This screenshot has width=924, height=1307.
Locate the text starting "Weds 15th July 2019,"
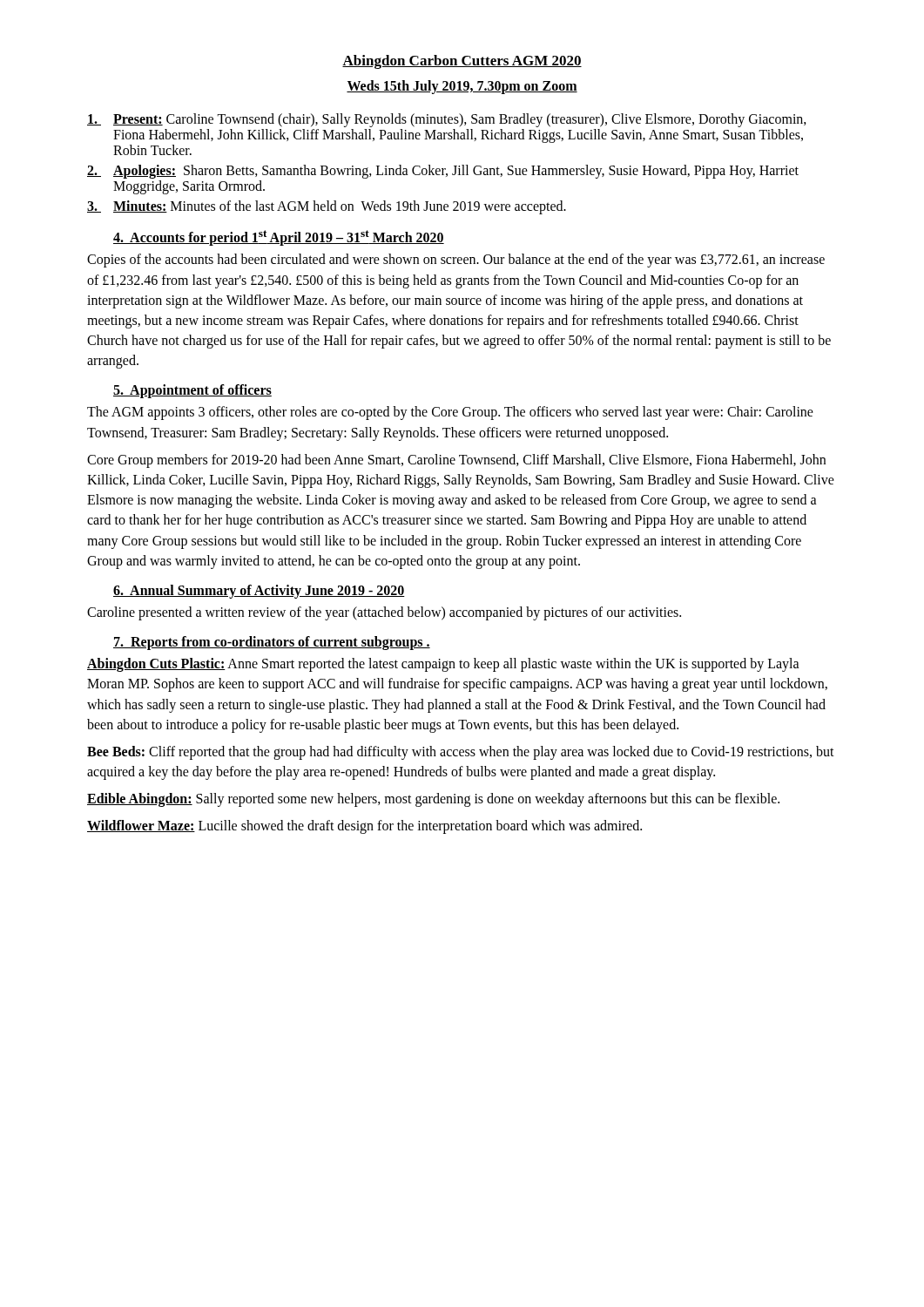462,86
